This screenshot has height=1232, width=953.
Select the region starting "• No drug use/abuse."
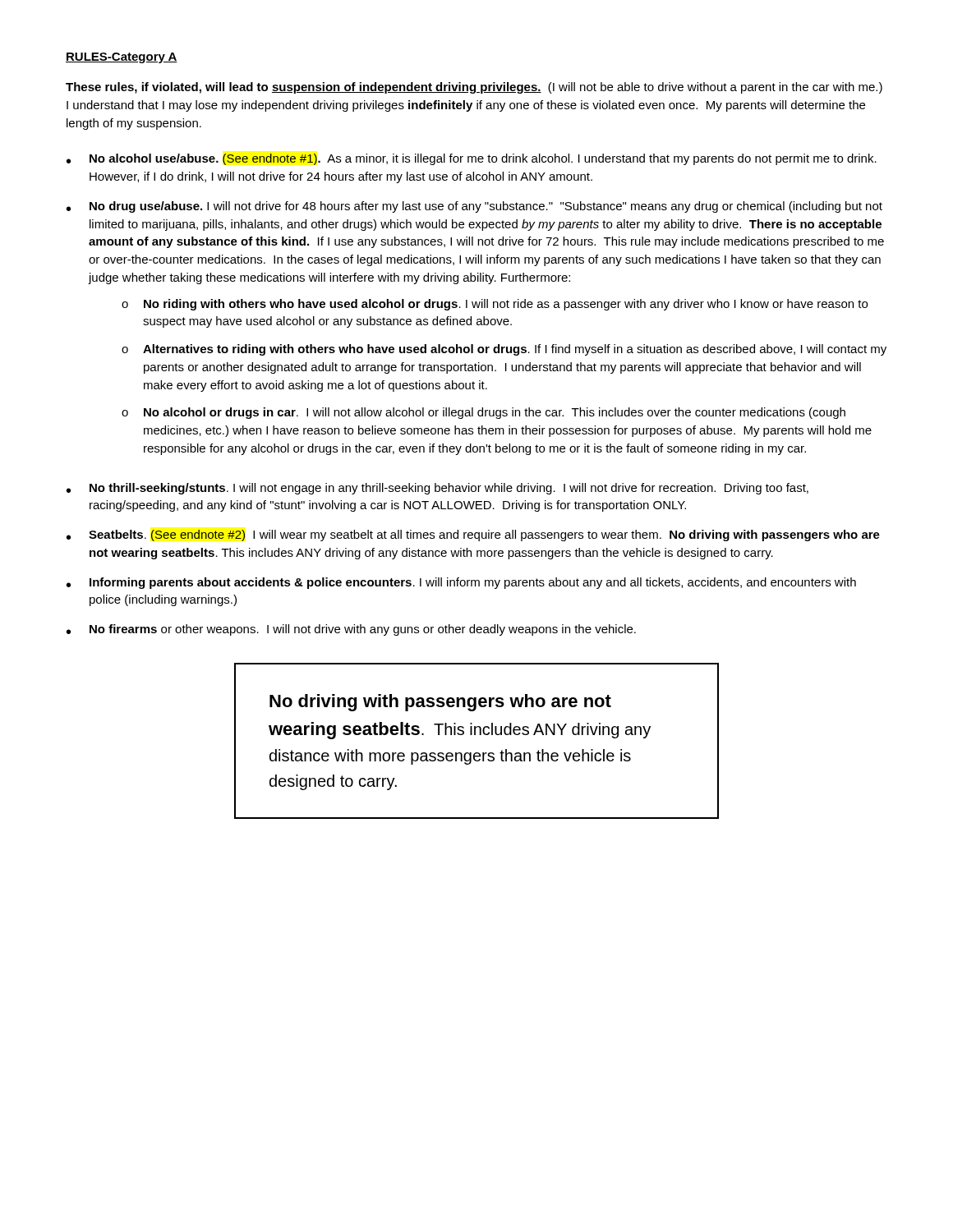click(476, 332)
